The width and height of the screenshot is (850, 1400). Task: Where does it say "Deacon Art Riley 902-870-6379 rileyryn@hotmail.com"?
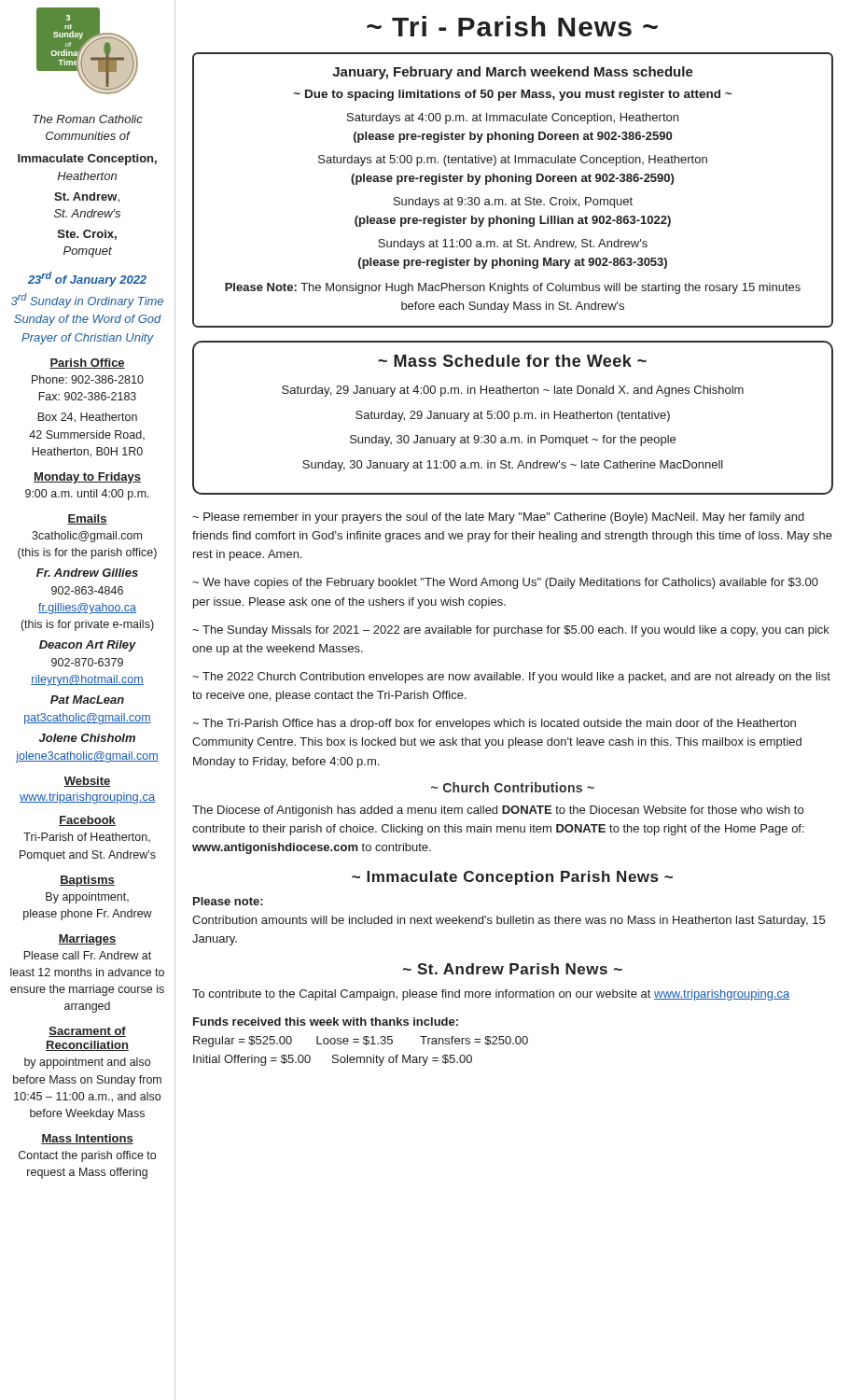tap(87, 662)
